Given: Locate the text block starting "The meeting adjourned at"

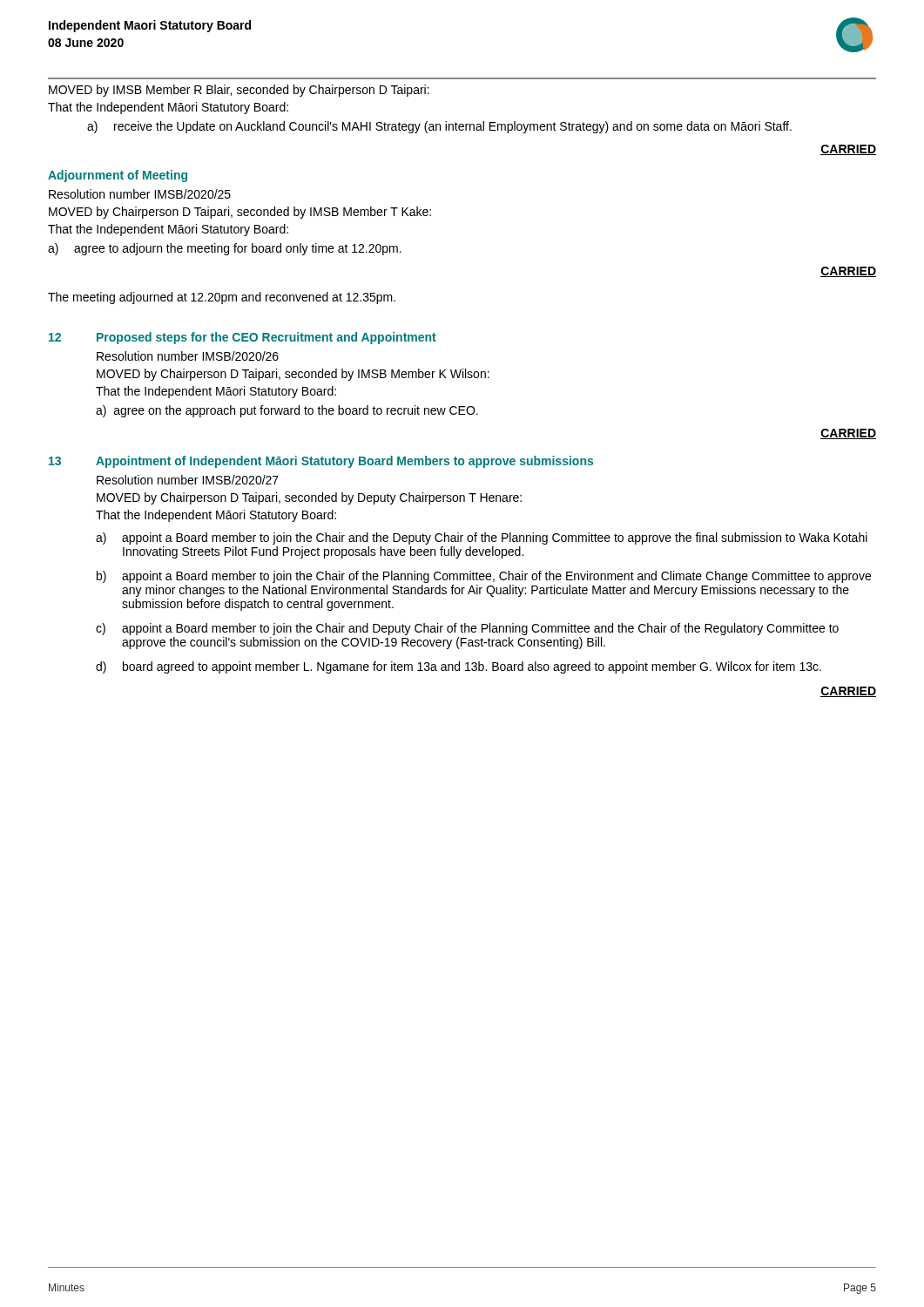Looking at the screenshot, I should pos(222,297).
